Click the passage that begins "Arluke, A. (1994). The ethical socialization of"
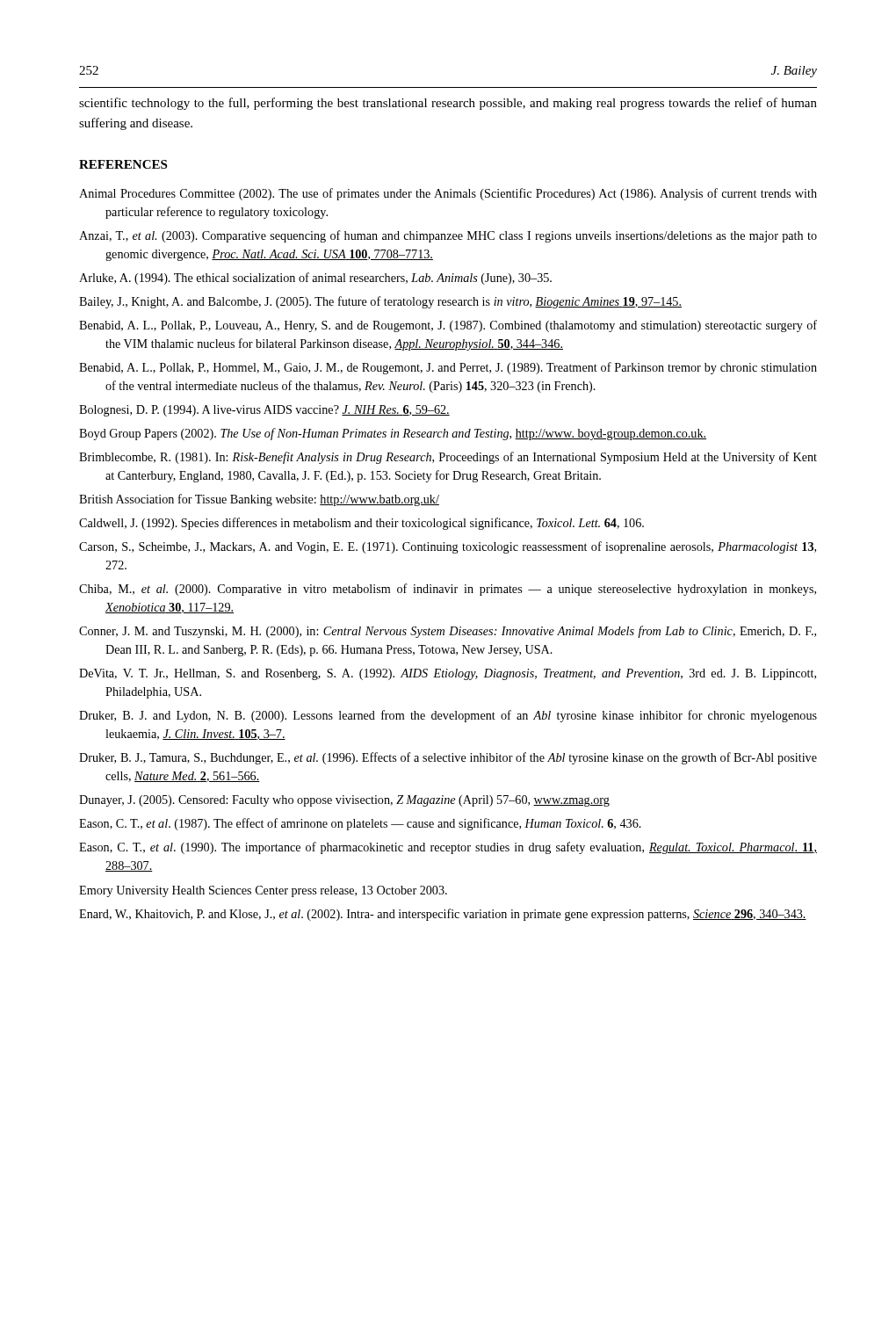The image size is (896, 1318). point(316,278)
